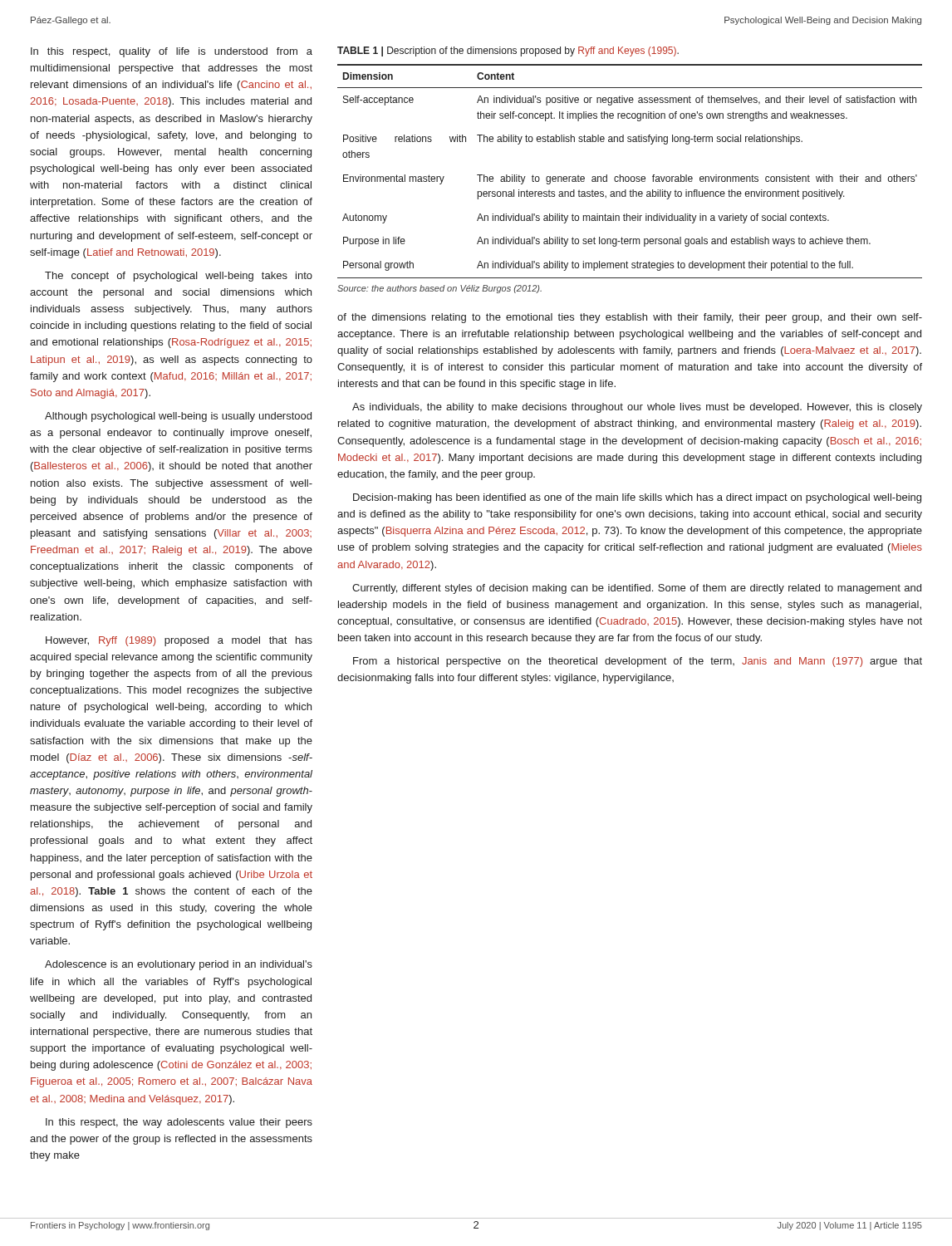Find the block on this page that starts "The concept of psychological well-being takes into"
Viewport: 952px width, 1246px height.
pyautogui.click(x=171, y=334)
